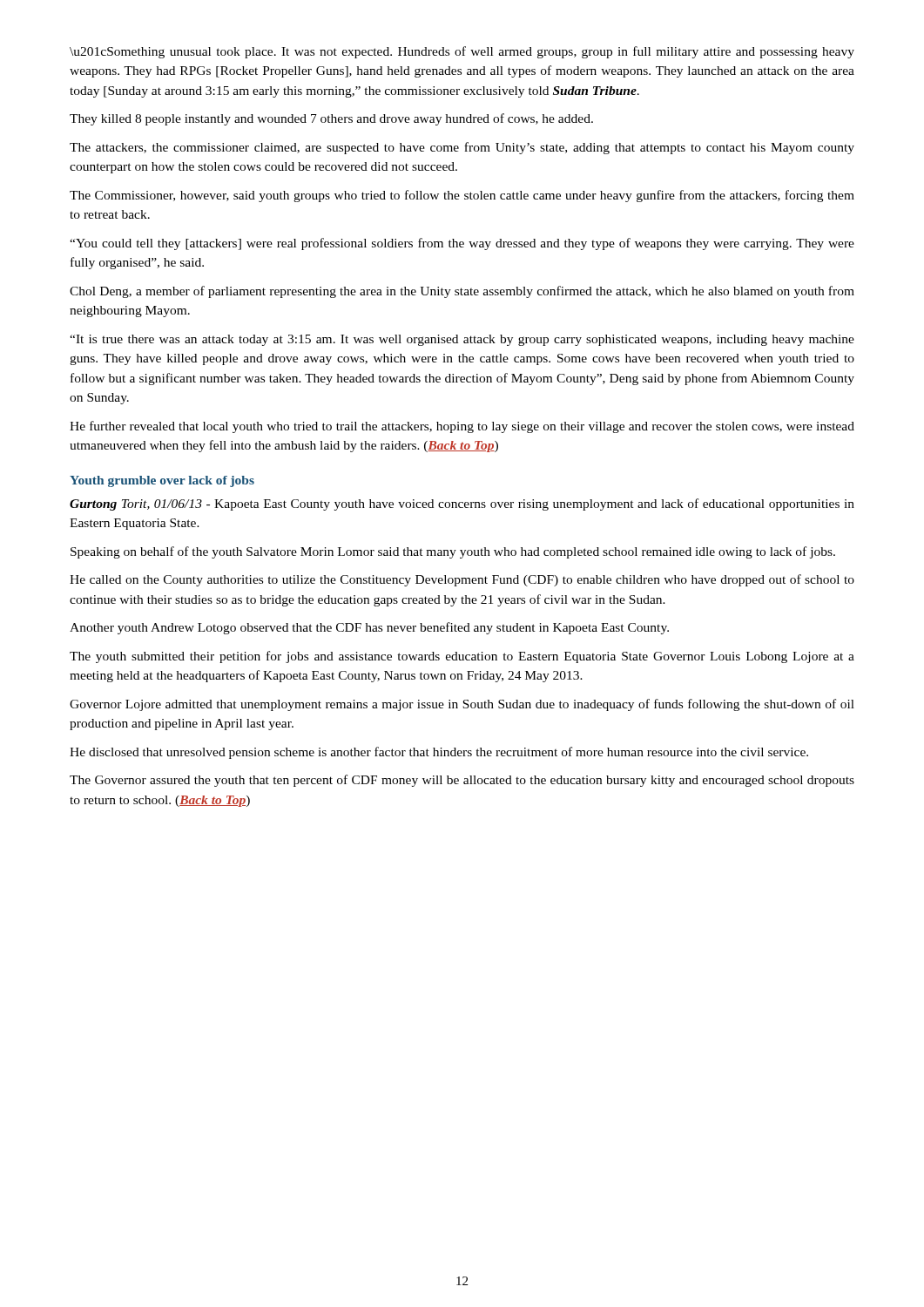Find the block on this page that starts "Gurtong Torit, 01/06/13 - Kapoeta East County youth"

point(462,514)
